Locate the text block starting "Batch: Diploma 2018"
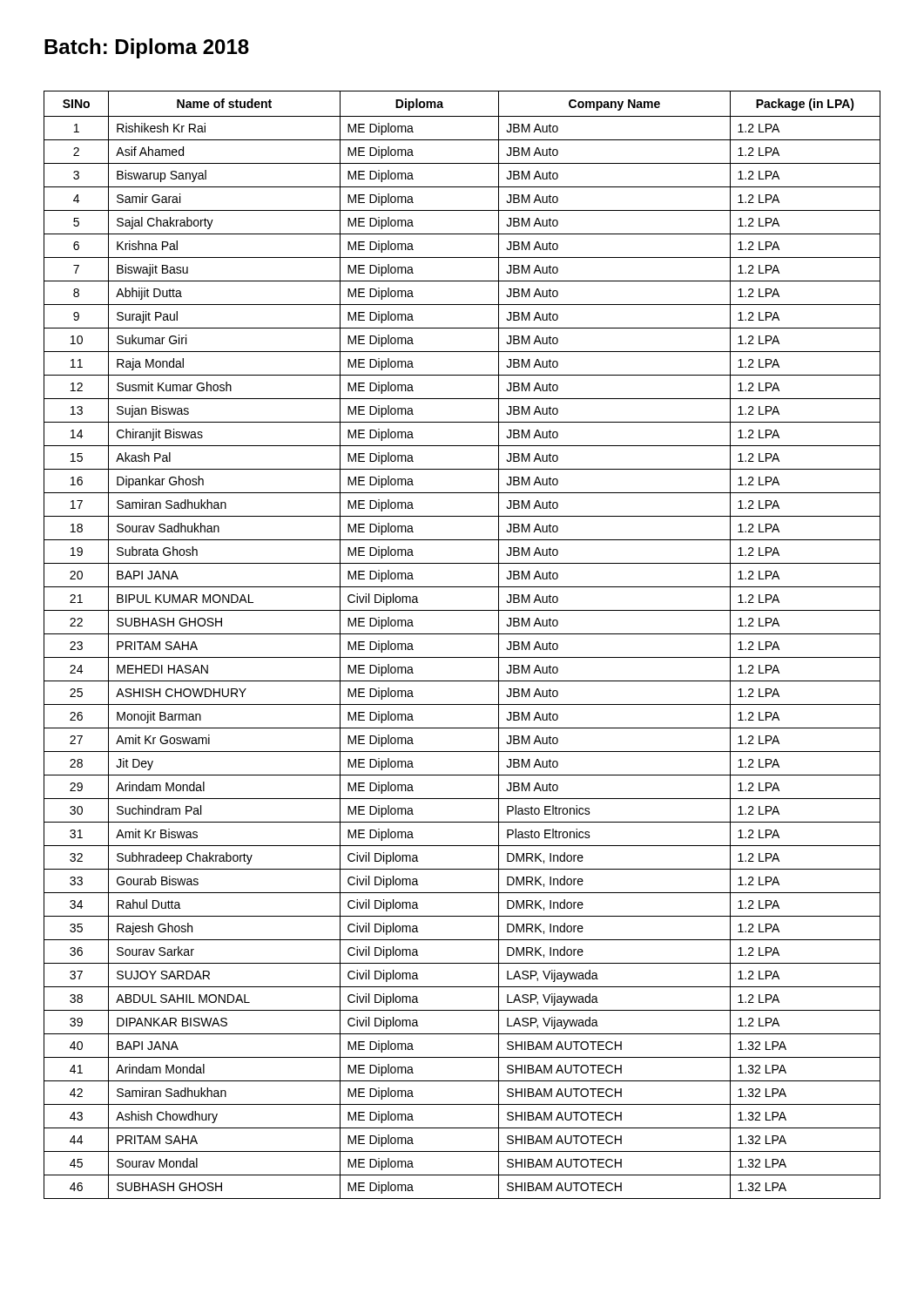Screen dimensions: 1307x924 [x=146, y=47]
